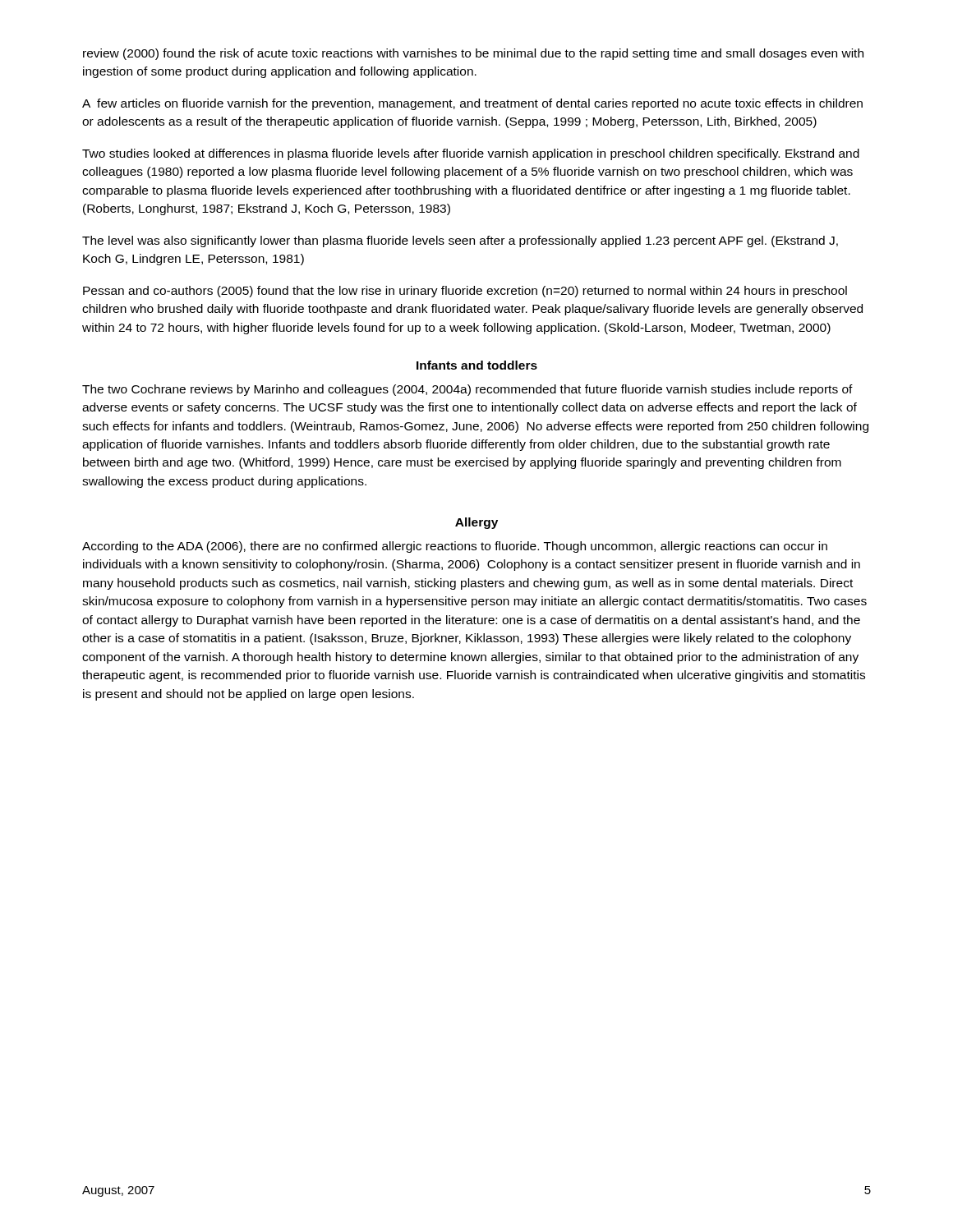953x1232 pixels.
Task: Select the text block starting "Pessan and co-authors (2005)"
Action: click(473, 309)
